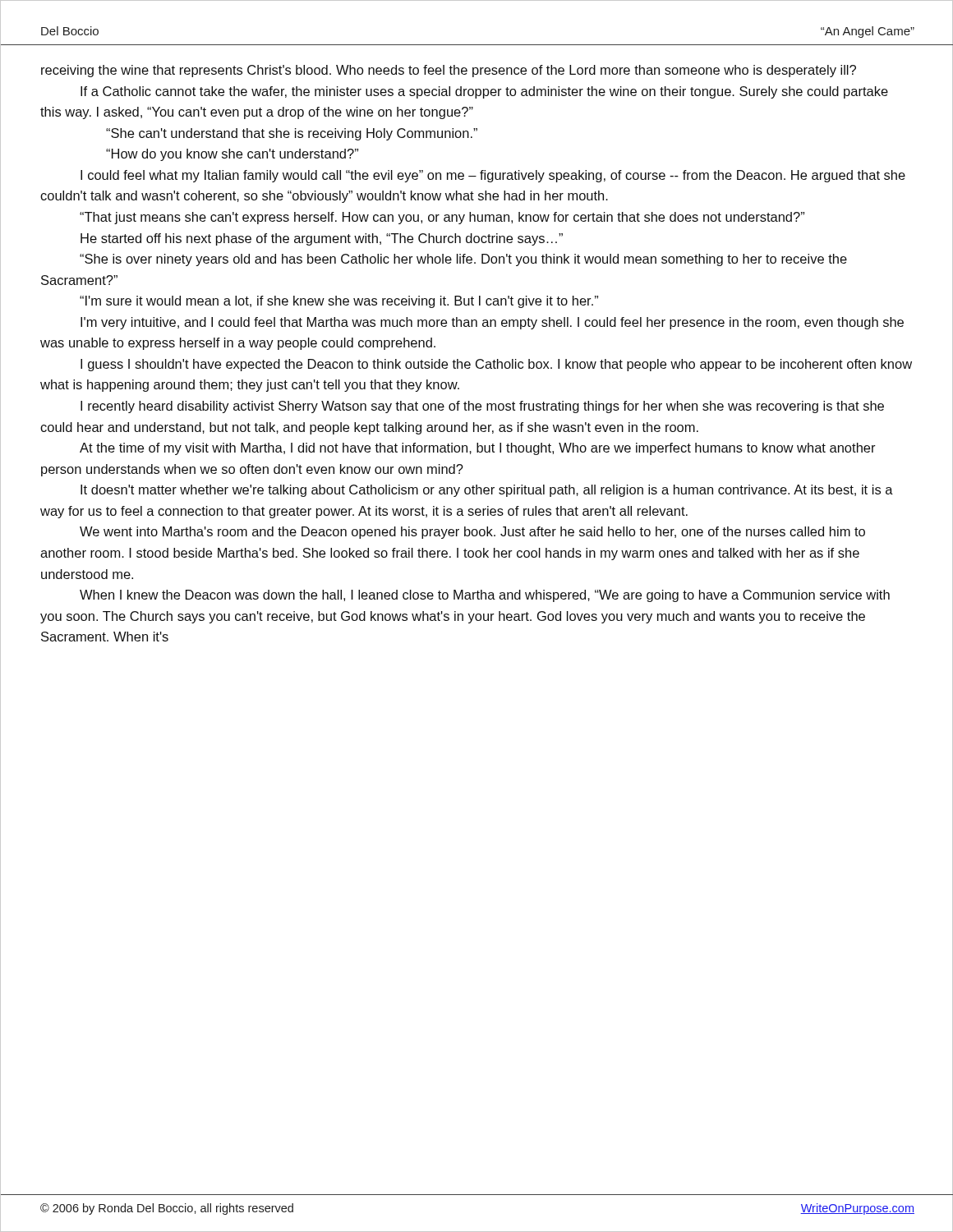This screenshot has width=953, height=1232.
Task: Find the block on this page that starts "receiving the wine"
Action: pos(476,354)
